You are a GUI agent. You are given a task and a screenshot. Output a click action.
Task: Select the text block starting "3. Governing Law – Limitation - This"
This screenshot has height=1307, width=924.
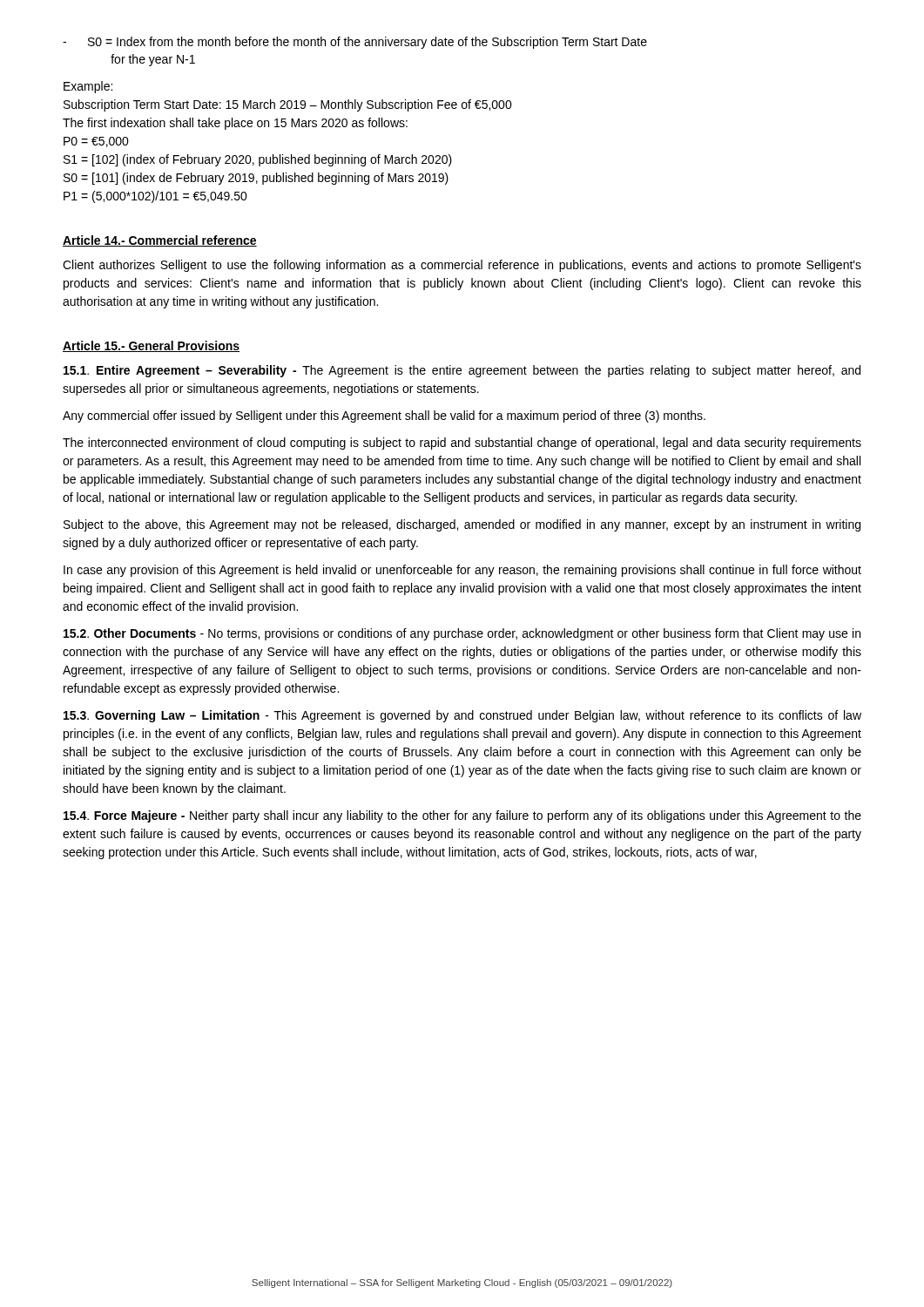462,752
